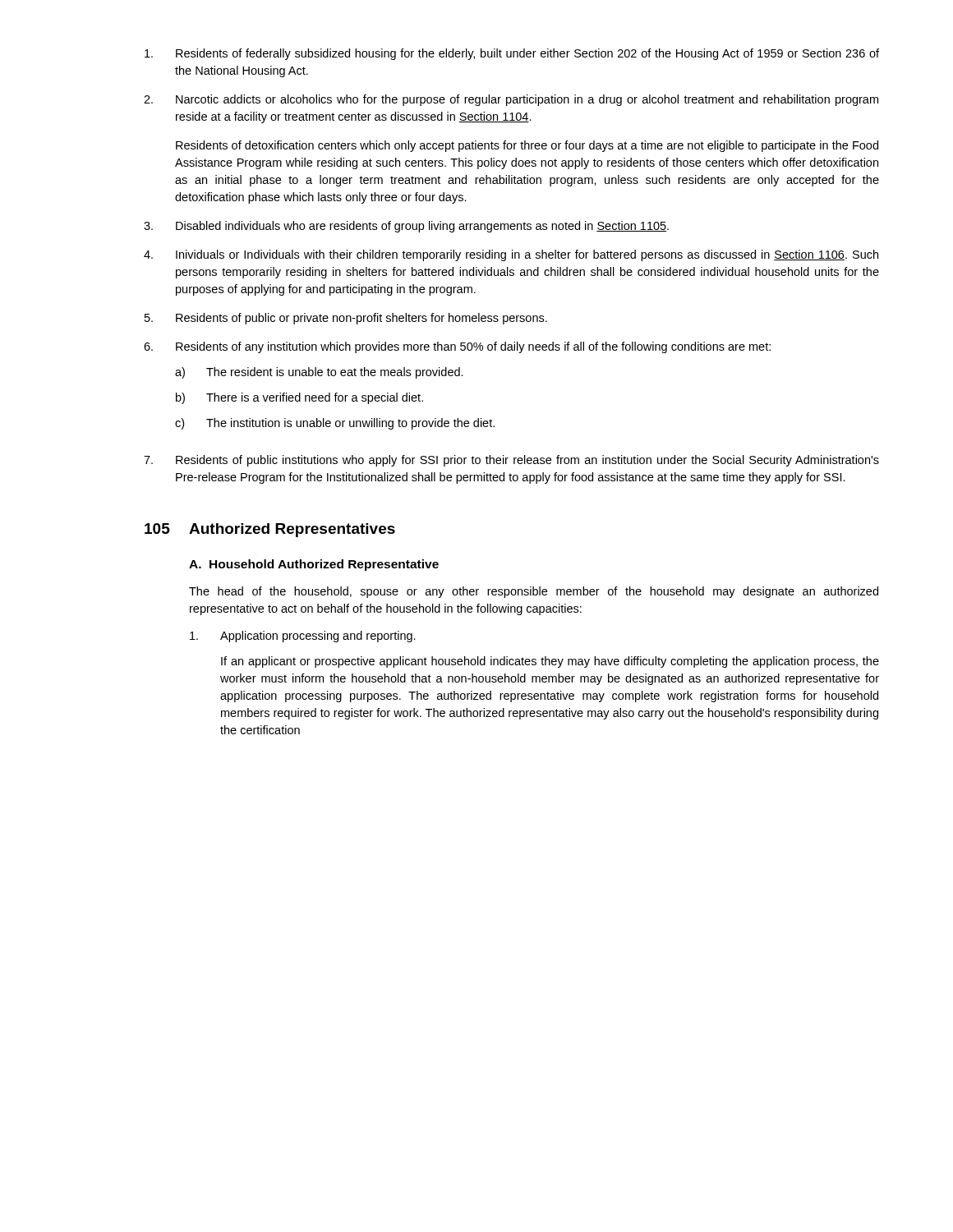Point to the region starting "c) The institution is"
Screen dimensions: 1232x953
click(x=335, y=424)
